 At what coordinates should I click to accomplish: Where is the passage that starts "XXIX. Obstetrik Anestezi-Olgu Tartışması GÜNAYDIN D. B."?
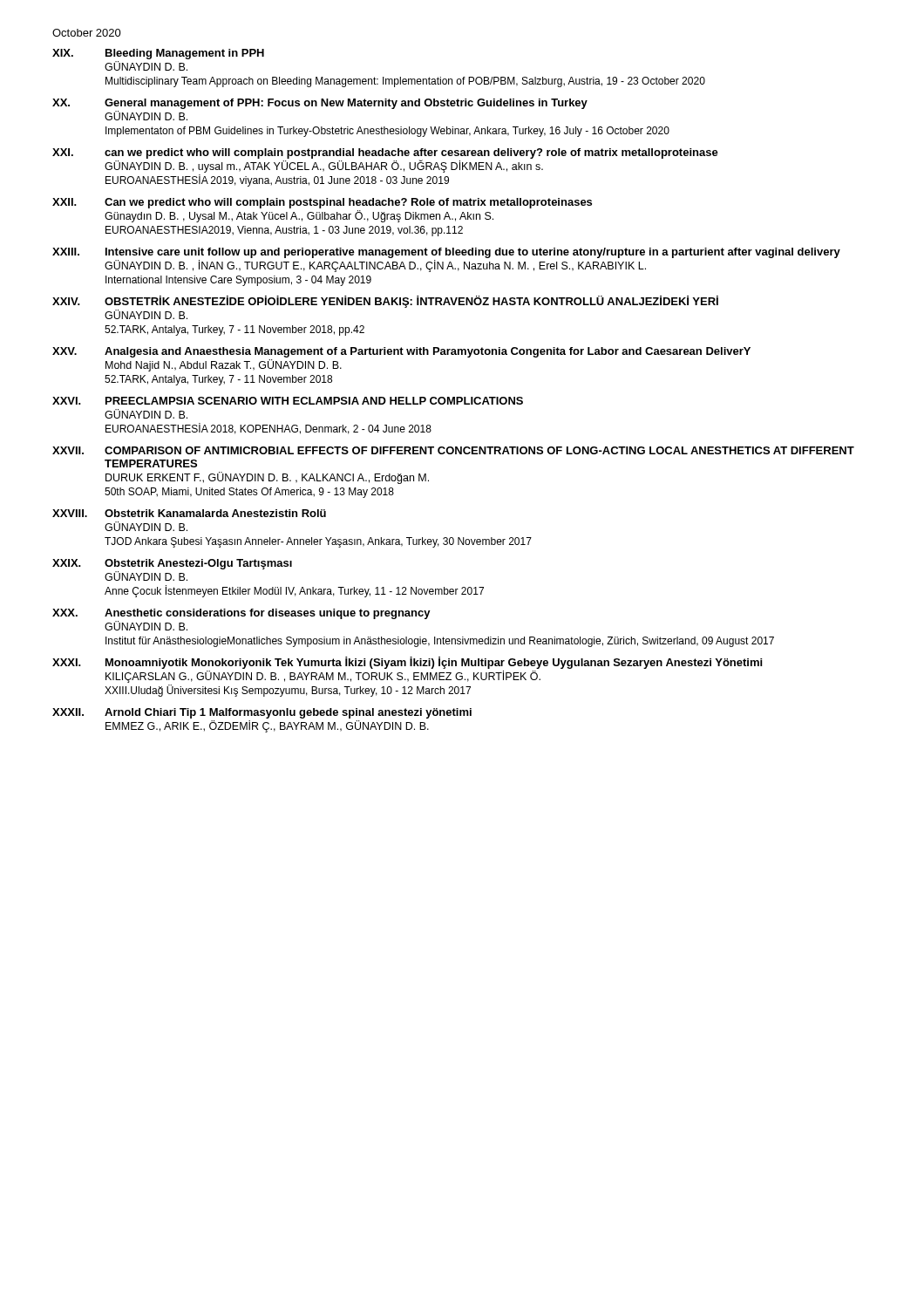coord(462,577)
